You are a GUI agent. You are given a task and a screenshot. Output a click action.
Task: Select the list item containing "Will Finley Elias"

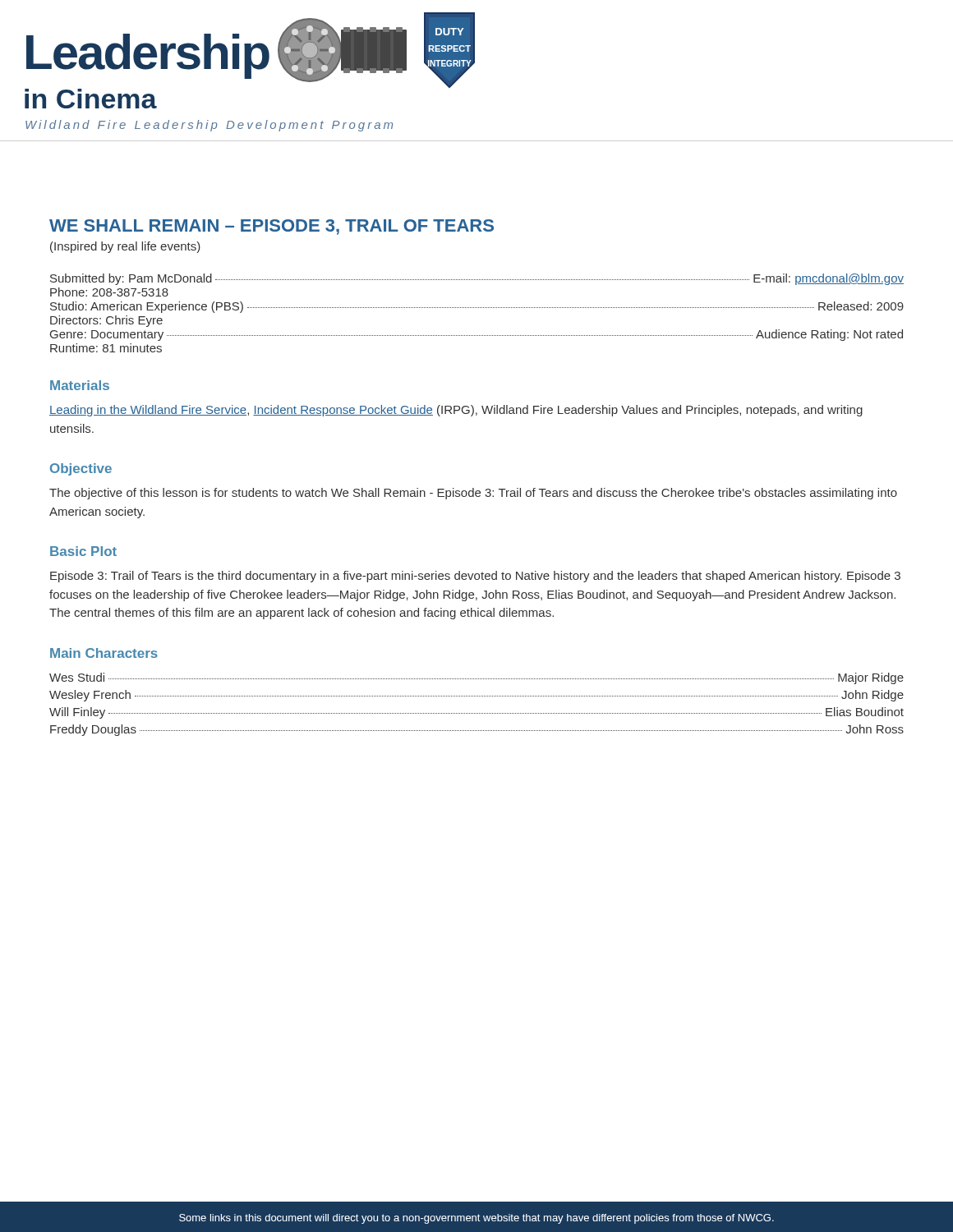click(x=476, y=711)
